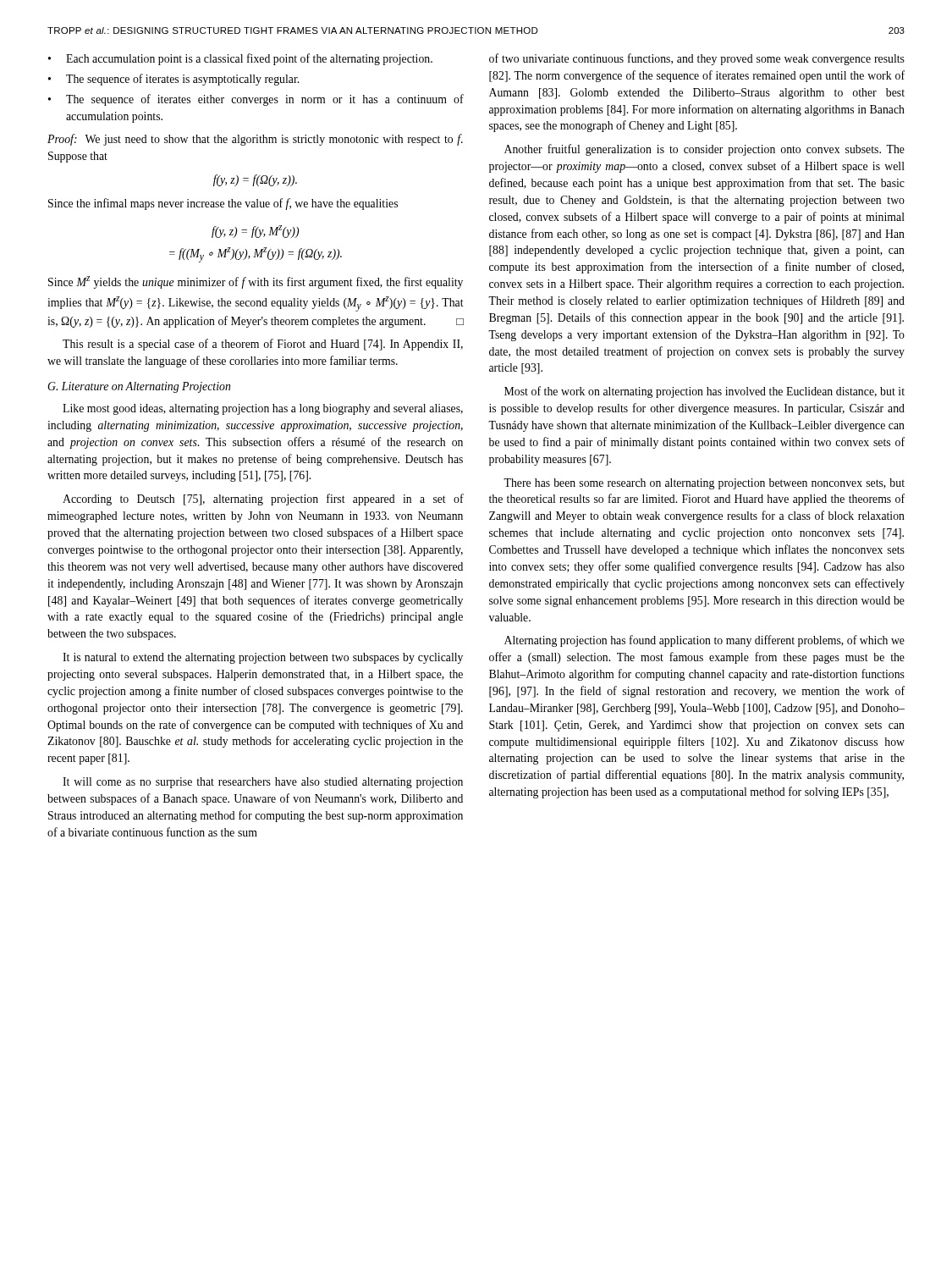Point to the text starting "• Each accumulation point is"

(240, 59)
